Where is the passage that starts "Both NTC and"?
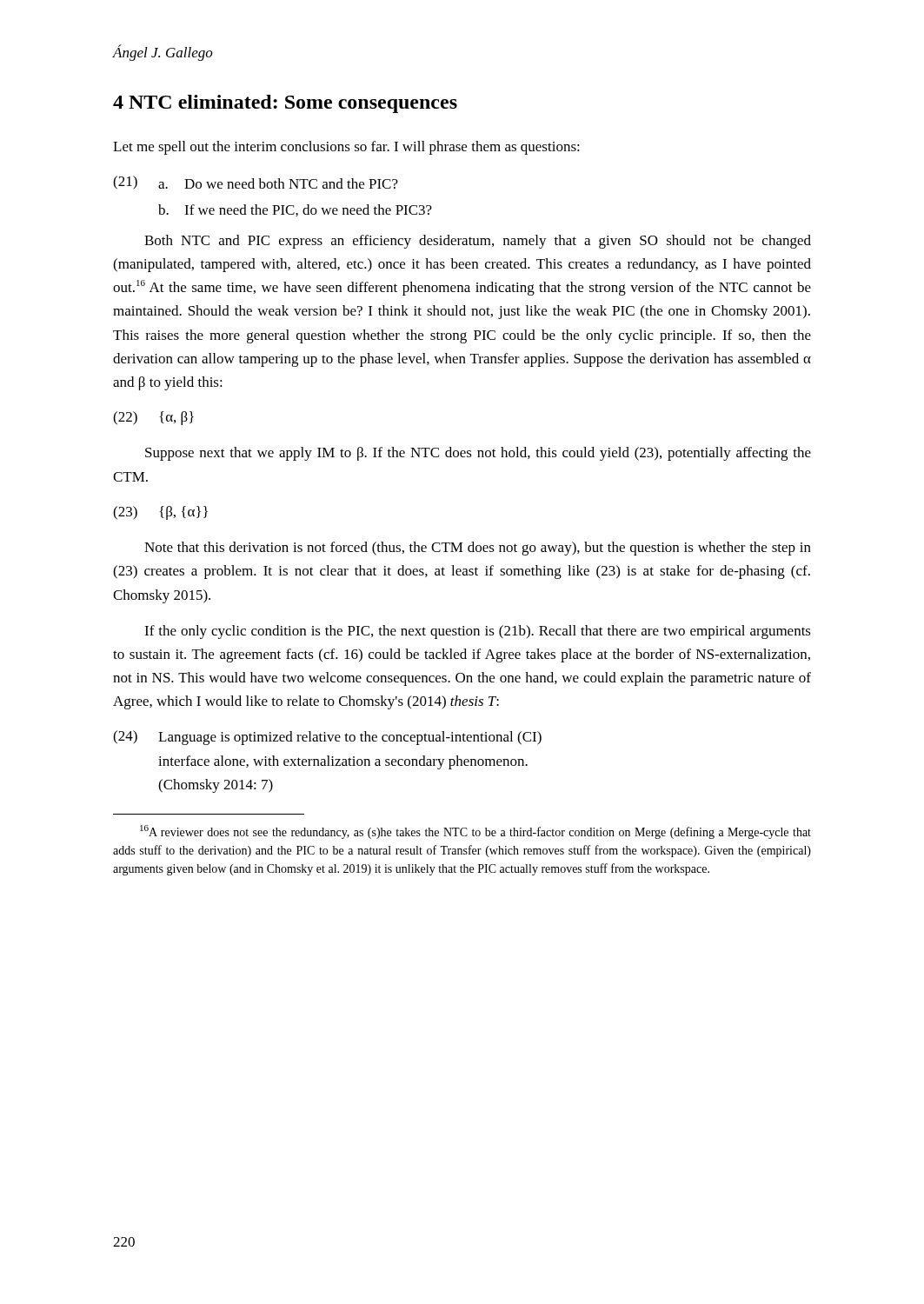924x1304 pixels. click(x=462, y=311)
